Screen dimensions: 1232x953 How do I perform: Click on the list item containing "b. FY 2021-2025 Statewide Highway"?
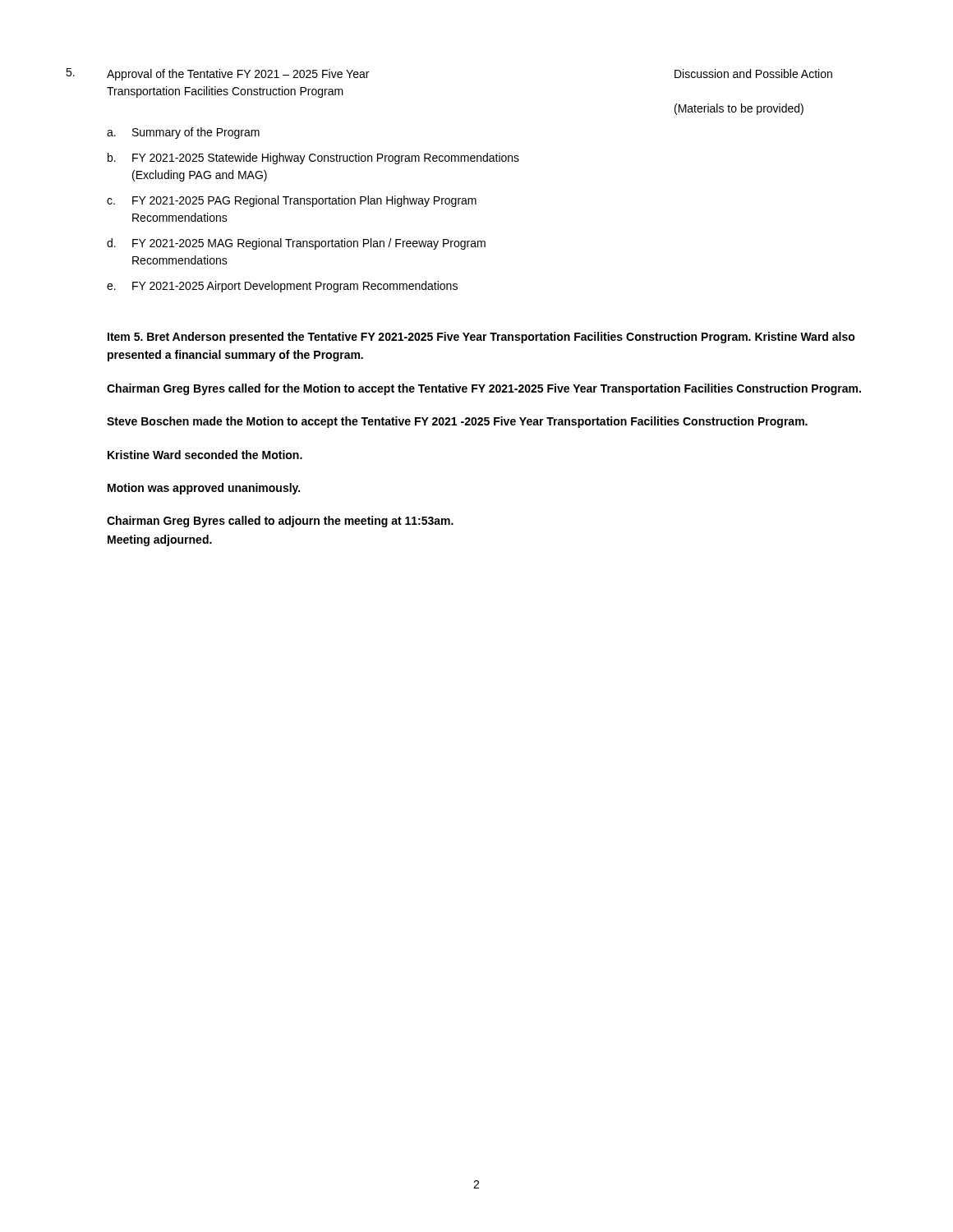pos(497,167)
